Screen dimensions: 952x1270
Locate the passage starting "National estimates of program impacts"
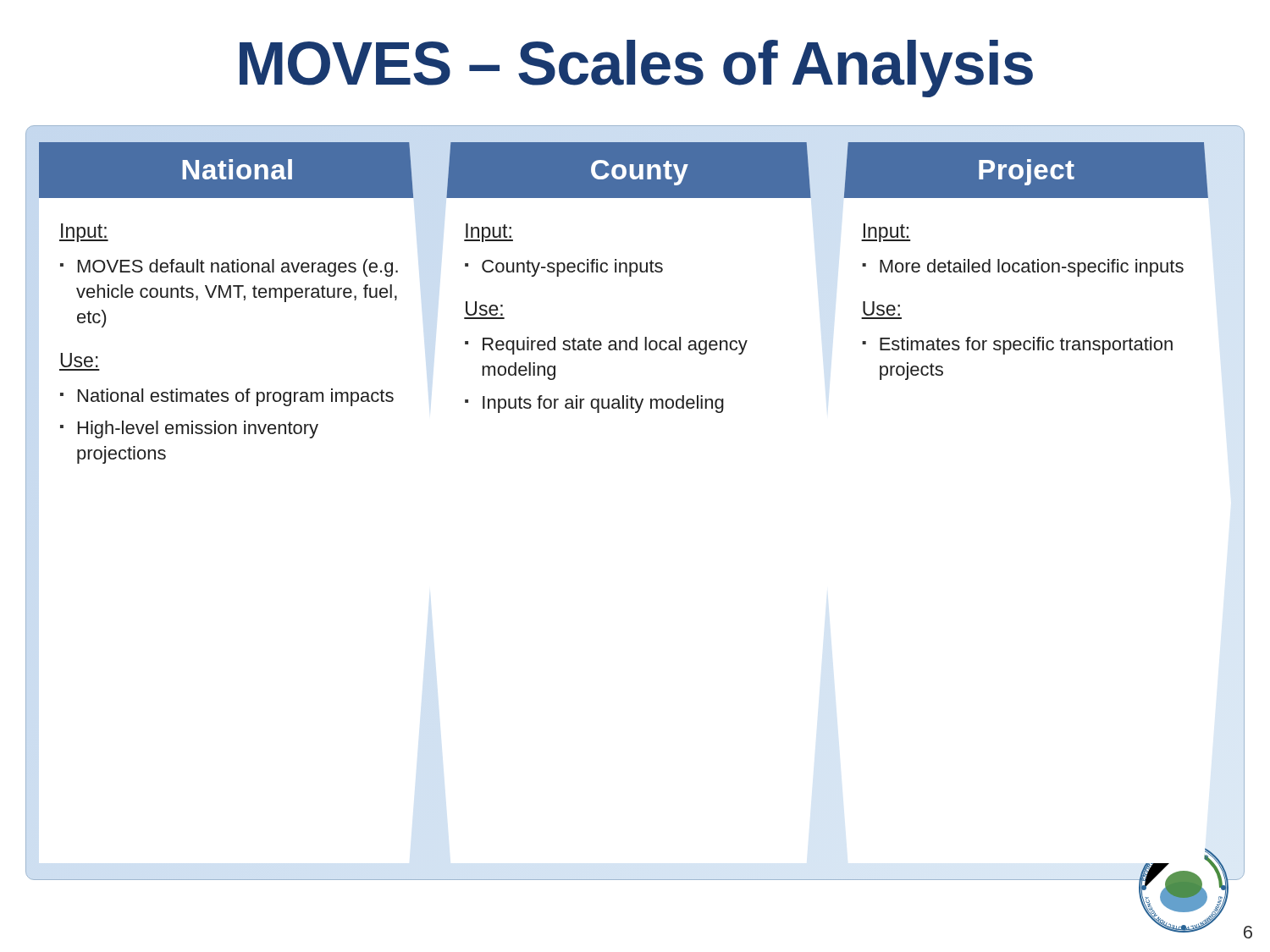tap(235, 395)
